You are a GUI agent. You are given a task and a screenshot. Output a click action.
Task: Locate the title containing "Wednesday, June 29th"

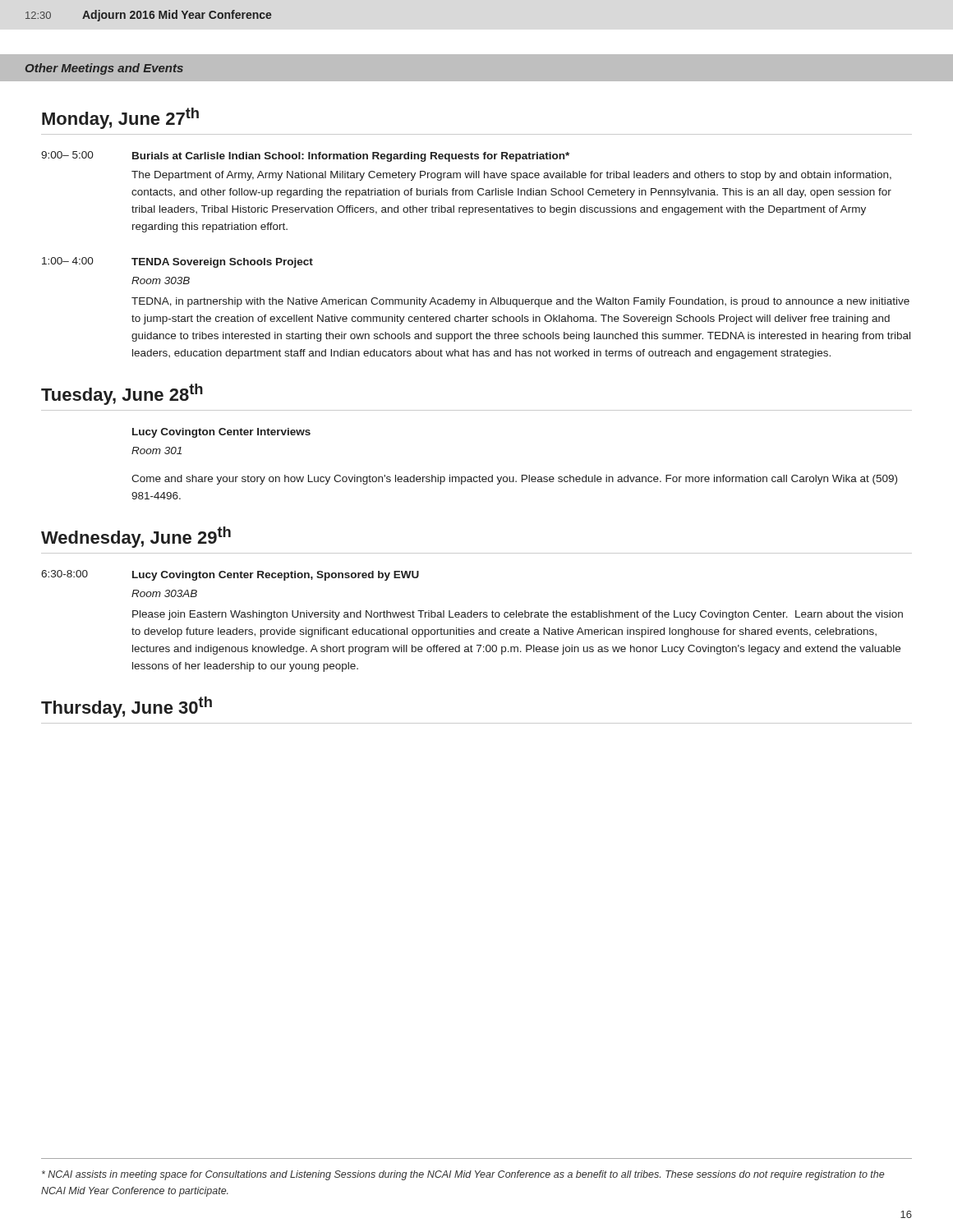136,536
